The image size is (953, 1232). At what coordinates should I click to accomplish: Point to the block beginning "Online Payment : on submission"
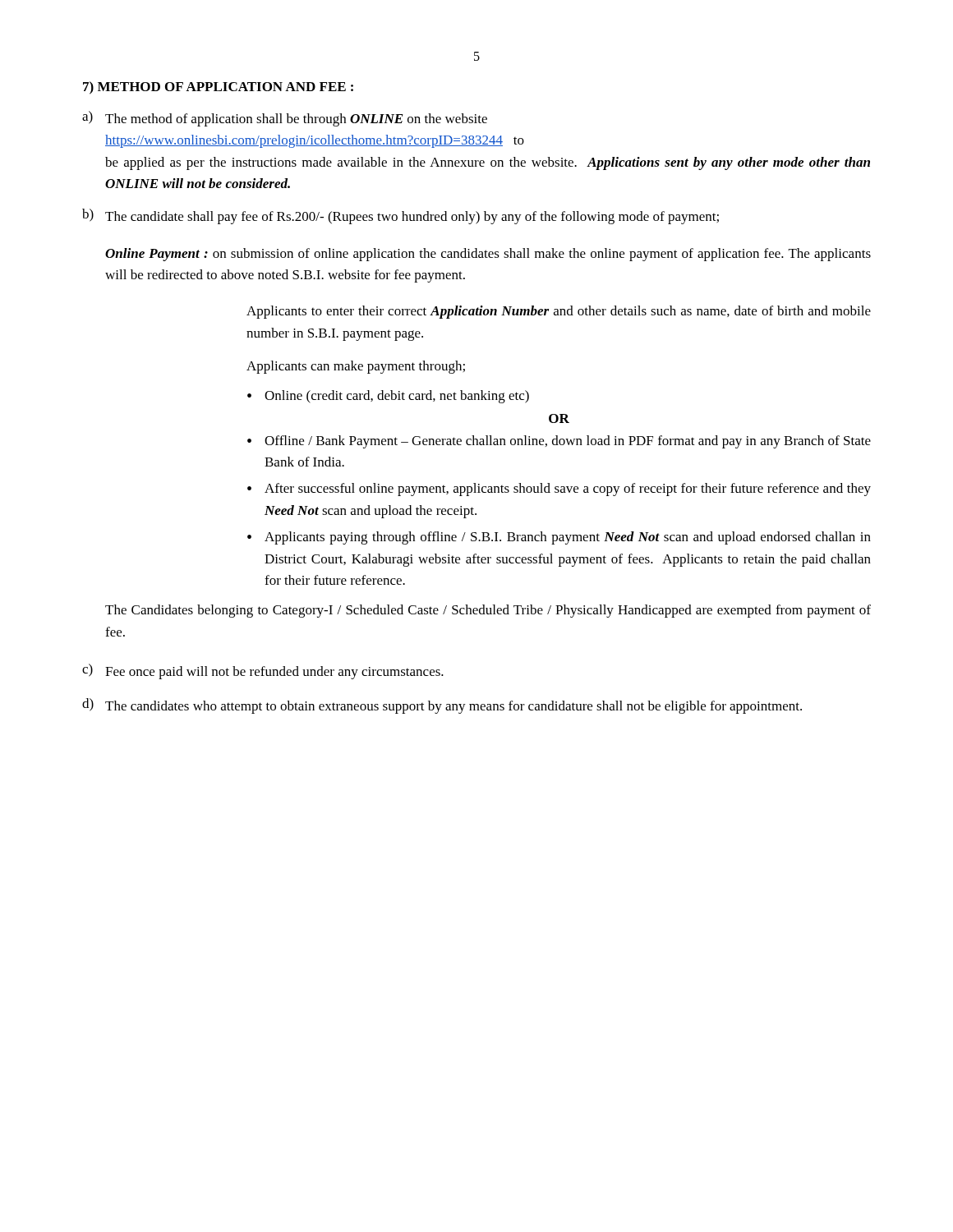click(x=488, y=264)
